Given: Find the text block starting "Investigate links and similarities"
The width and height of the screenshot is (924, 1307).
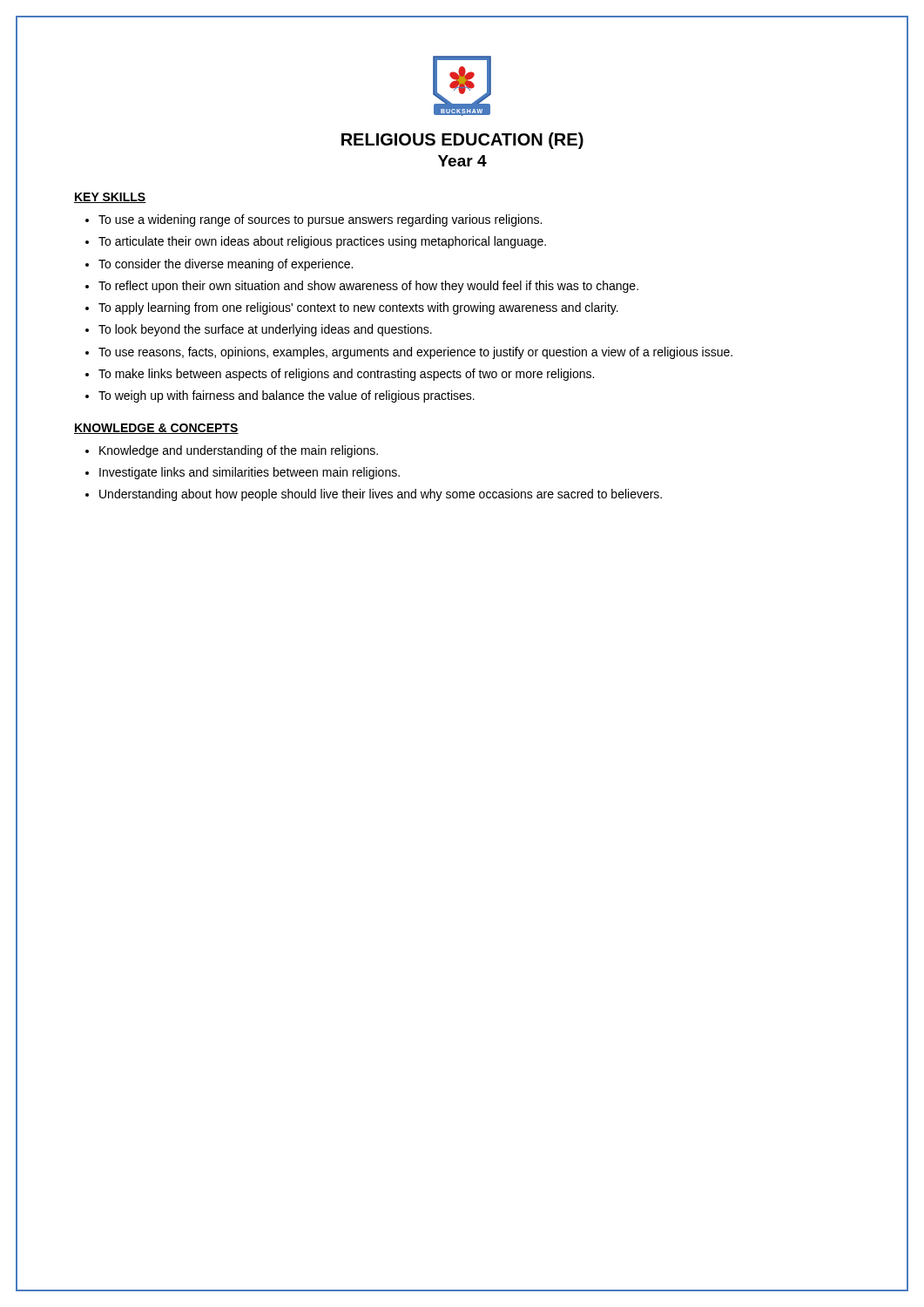Looking at the screenshot, I should [x=250, y=472].
